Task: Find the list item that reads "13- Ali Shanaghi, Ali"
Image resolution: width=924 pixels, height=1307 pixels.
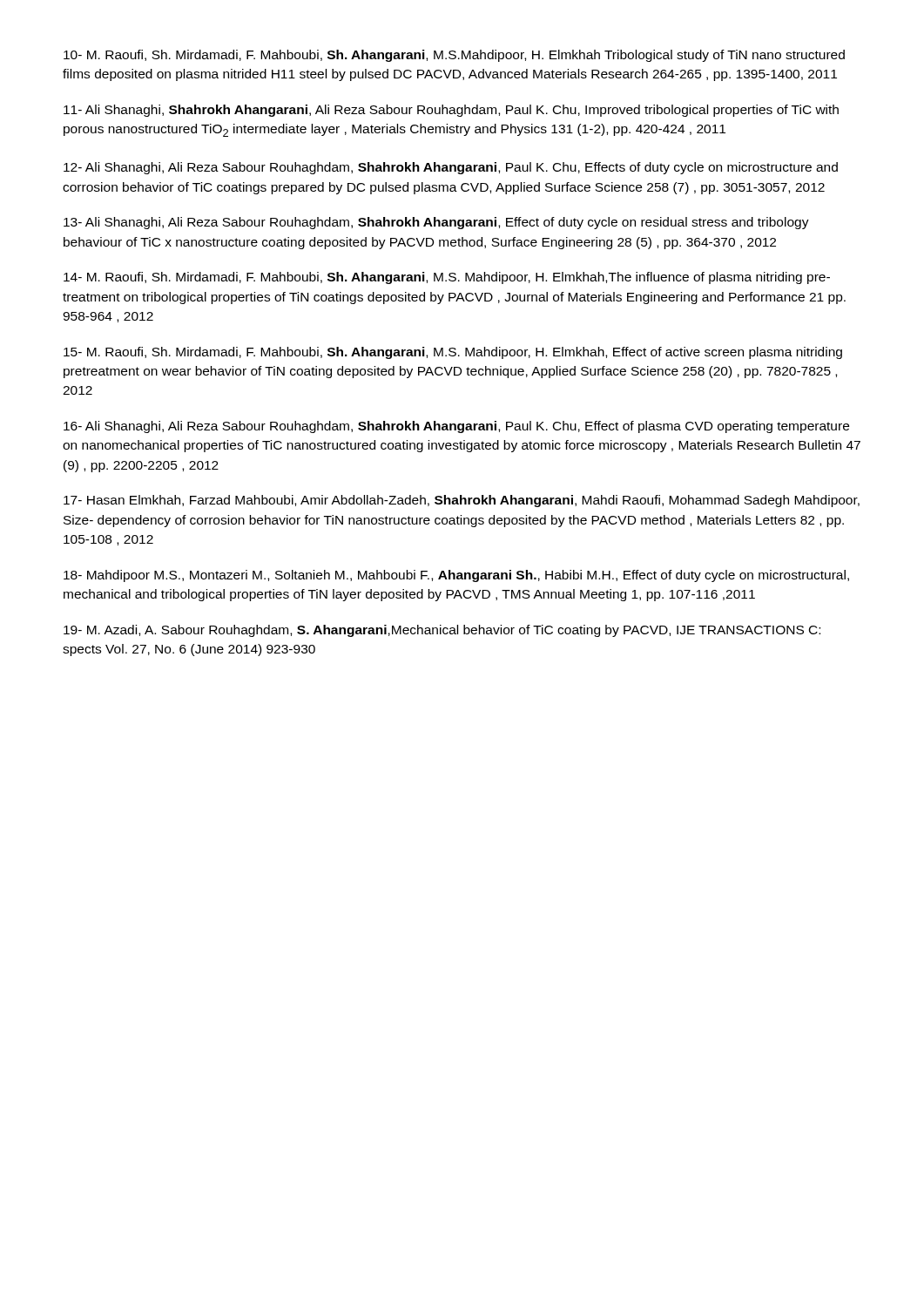Action: pyautogui.click(x=436, y=232)
